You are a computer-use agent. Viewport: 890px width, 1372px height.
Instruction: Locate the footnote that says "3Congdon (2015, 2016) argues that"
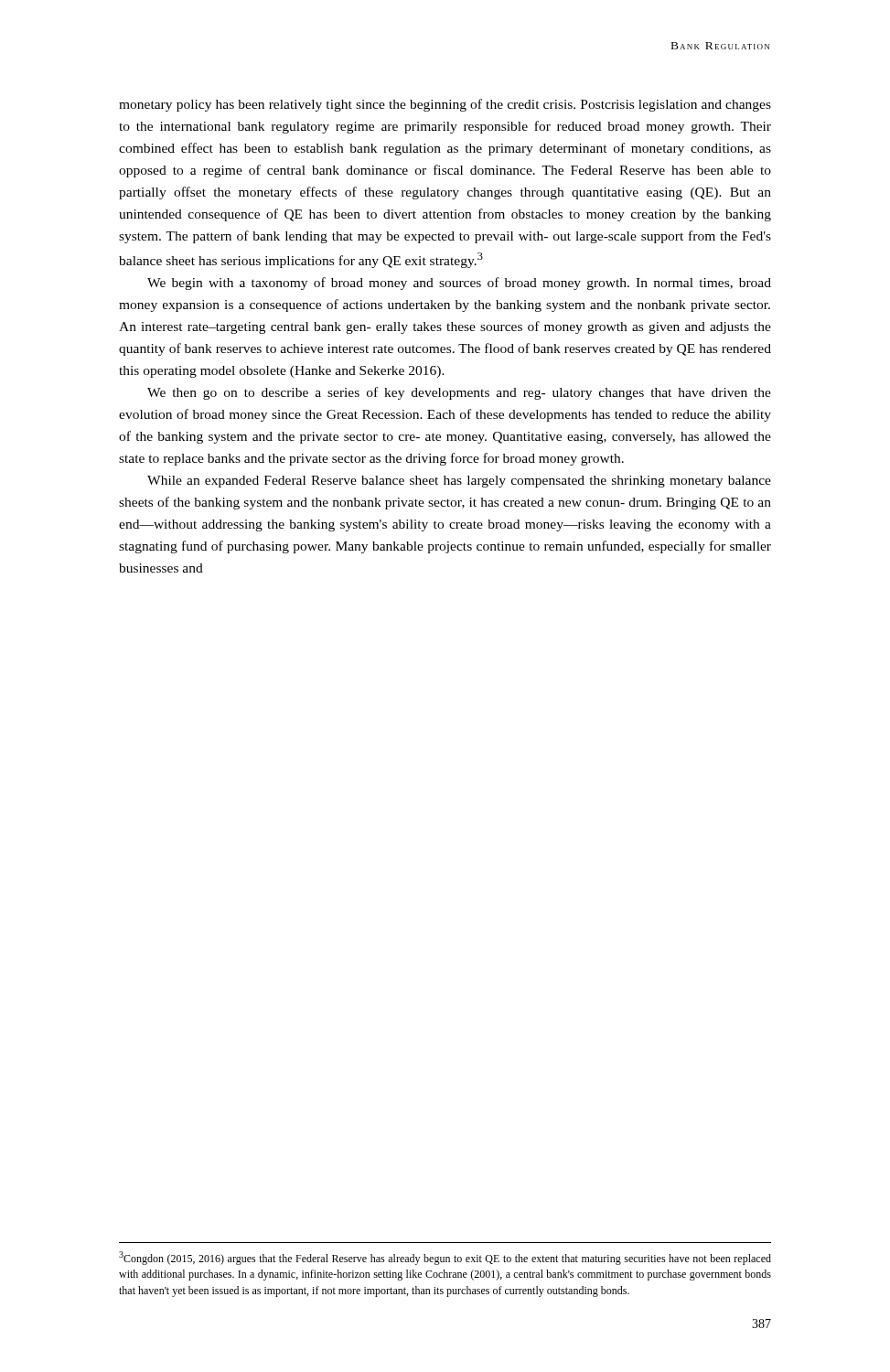click(445, 1273)
